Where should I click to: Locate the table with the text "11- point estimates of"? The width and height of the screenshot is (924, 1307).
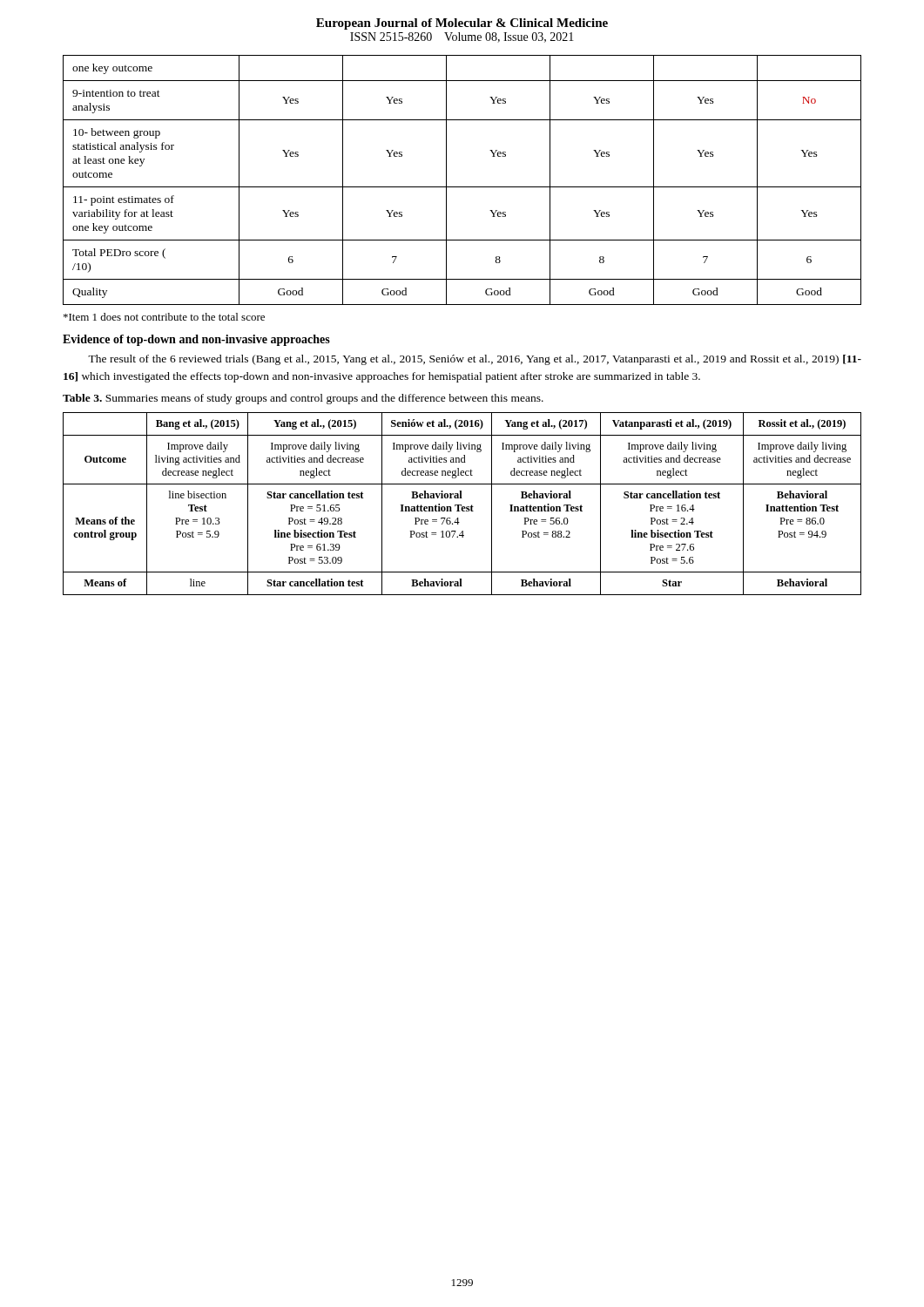(x=462, y=180)
